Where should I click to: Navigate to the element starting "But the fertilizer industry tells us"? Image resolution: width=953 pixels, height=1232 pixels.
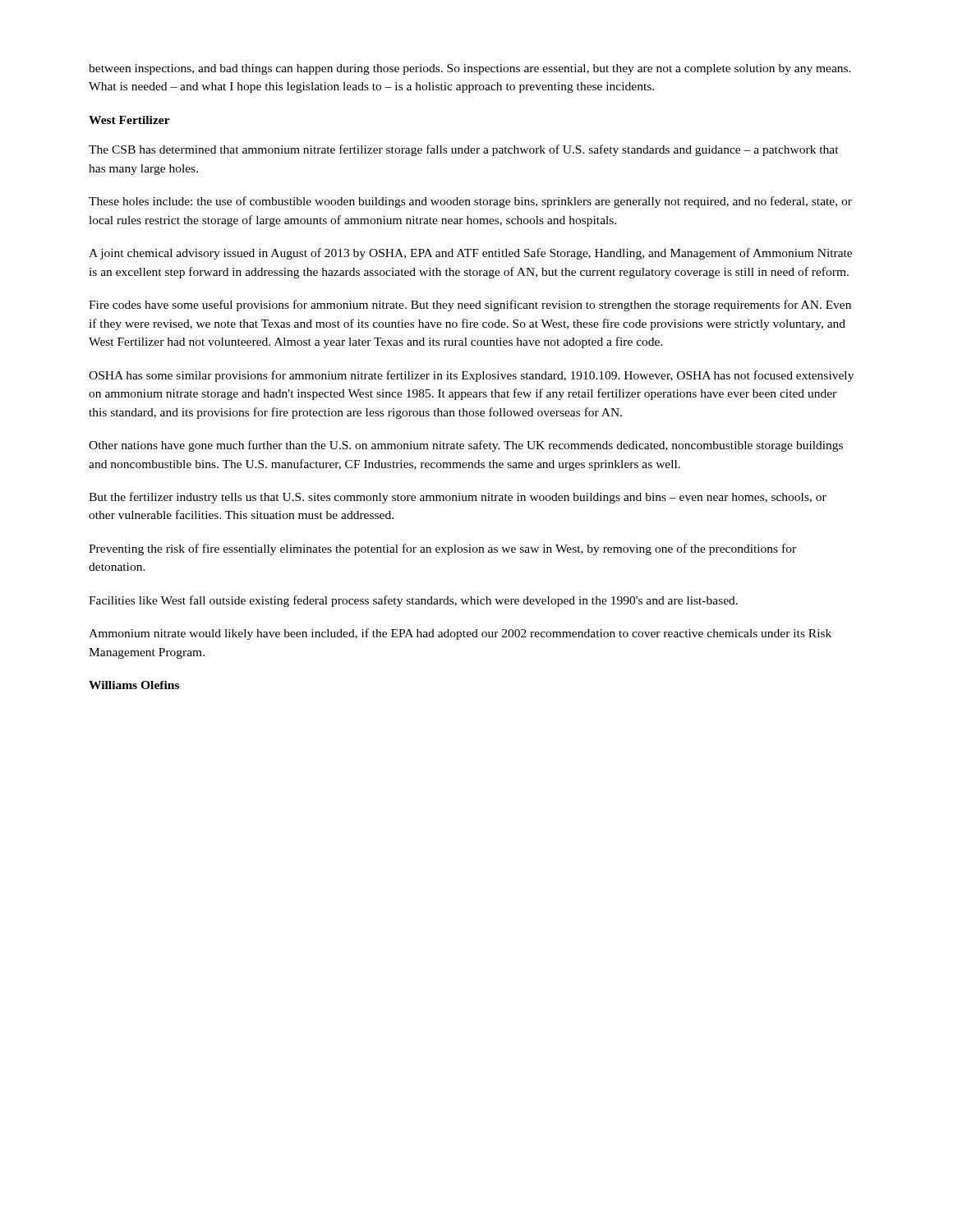click(x=457, y=506)
